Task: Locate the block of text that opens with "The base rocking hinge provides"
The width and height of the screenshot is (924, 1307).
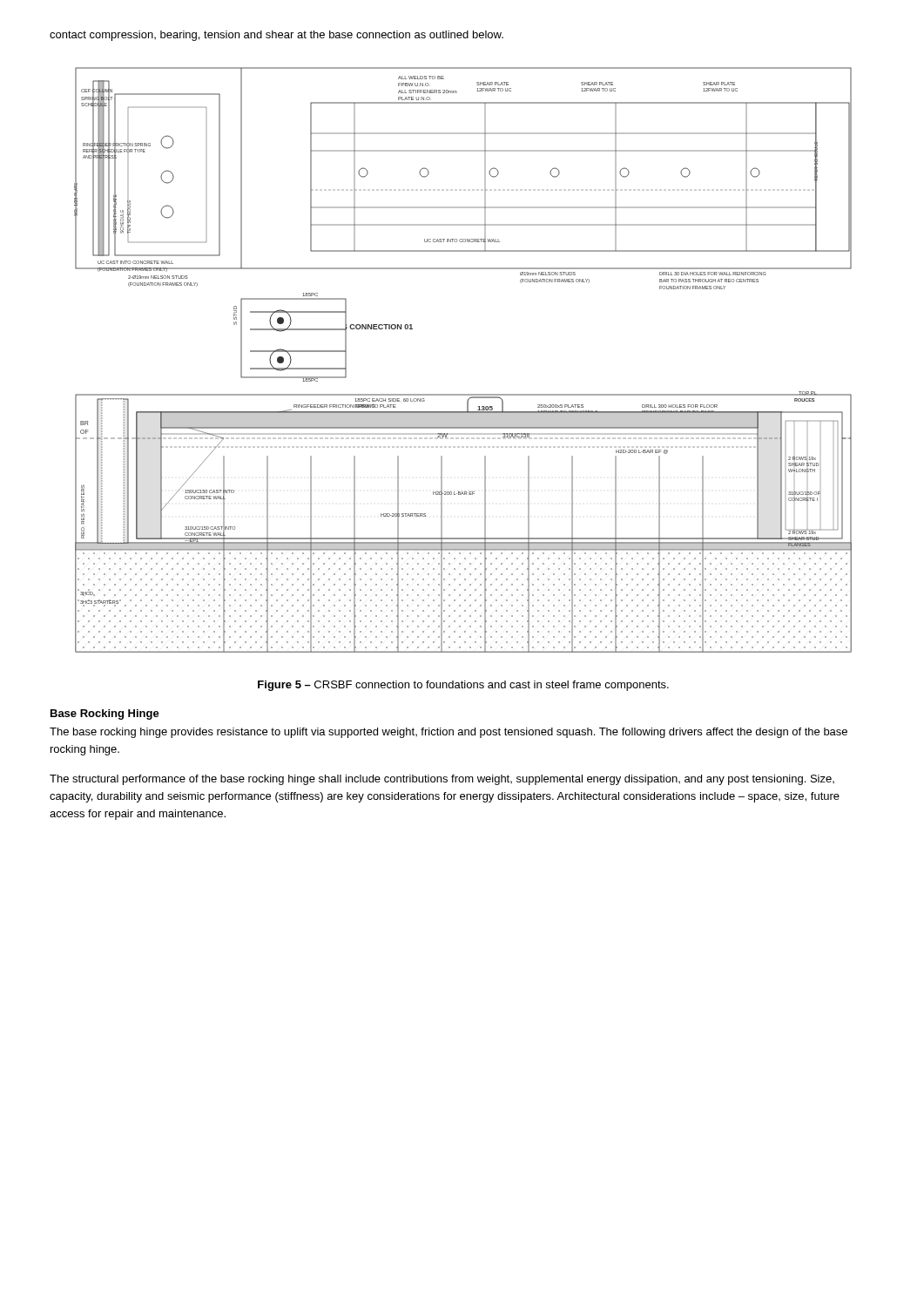Action: tap(449, 740)
